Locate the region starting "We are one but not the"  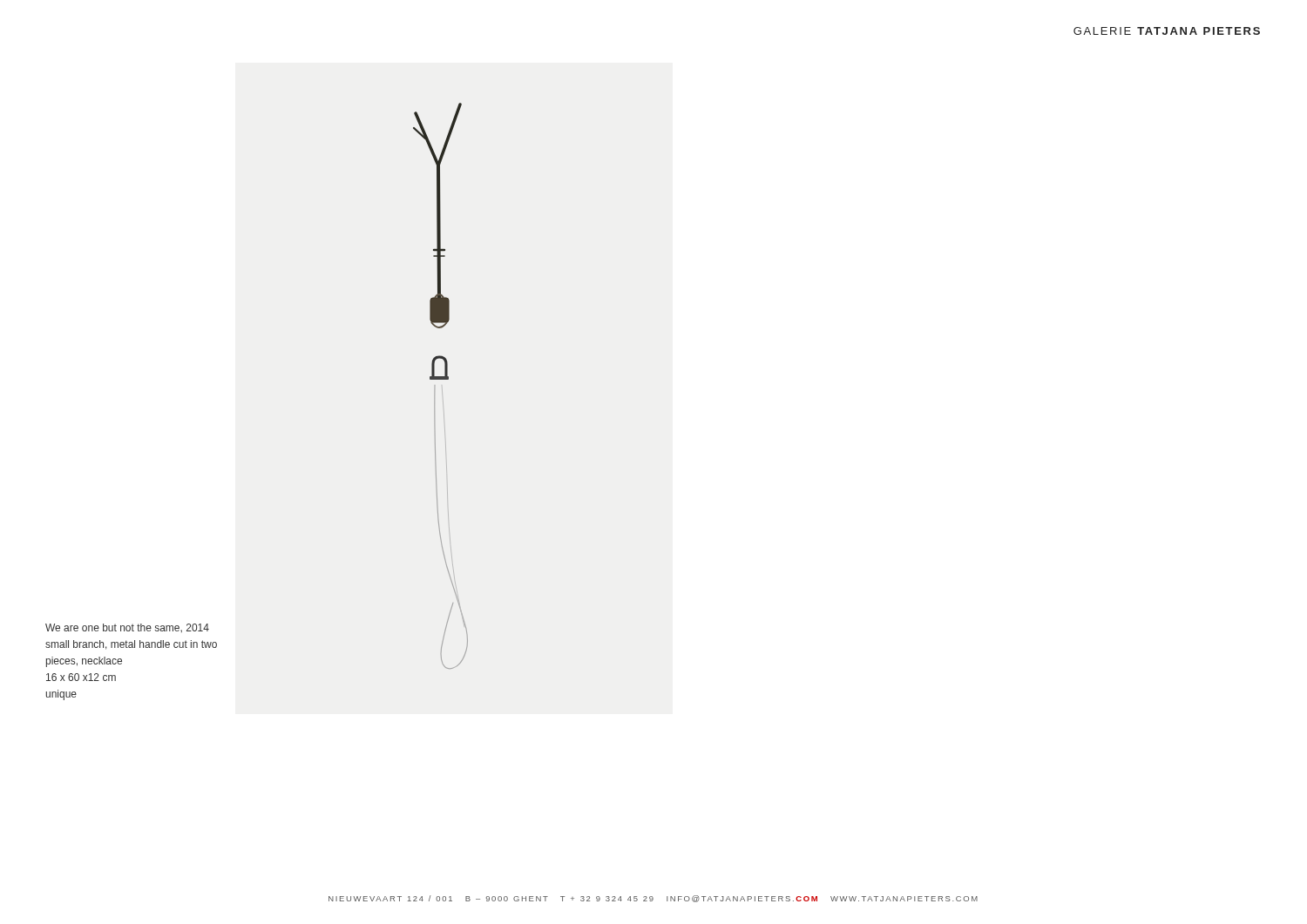[x=131, y=661]
